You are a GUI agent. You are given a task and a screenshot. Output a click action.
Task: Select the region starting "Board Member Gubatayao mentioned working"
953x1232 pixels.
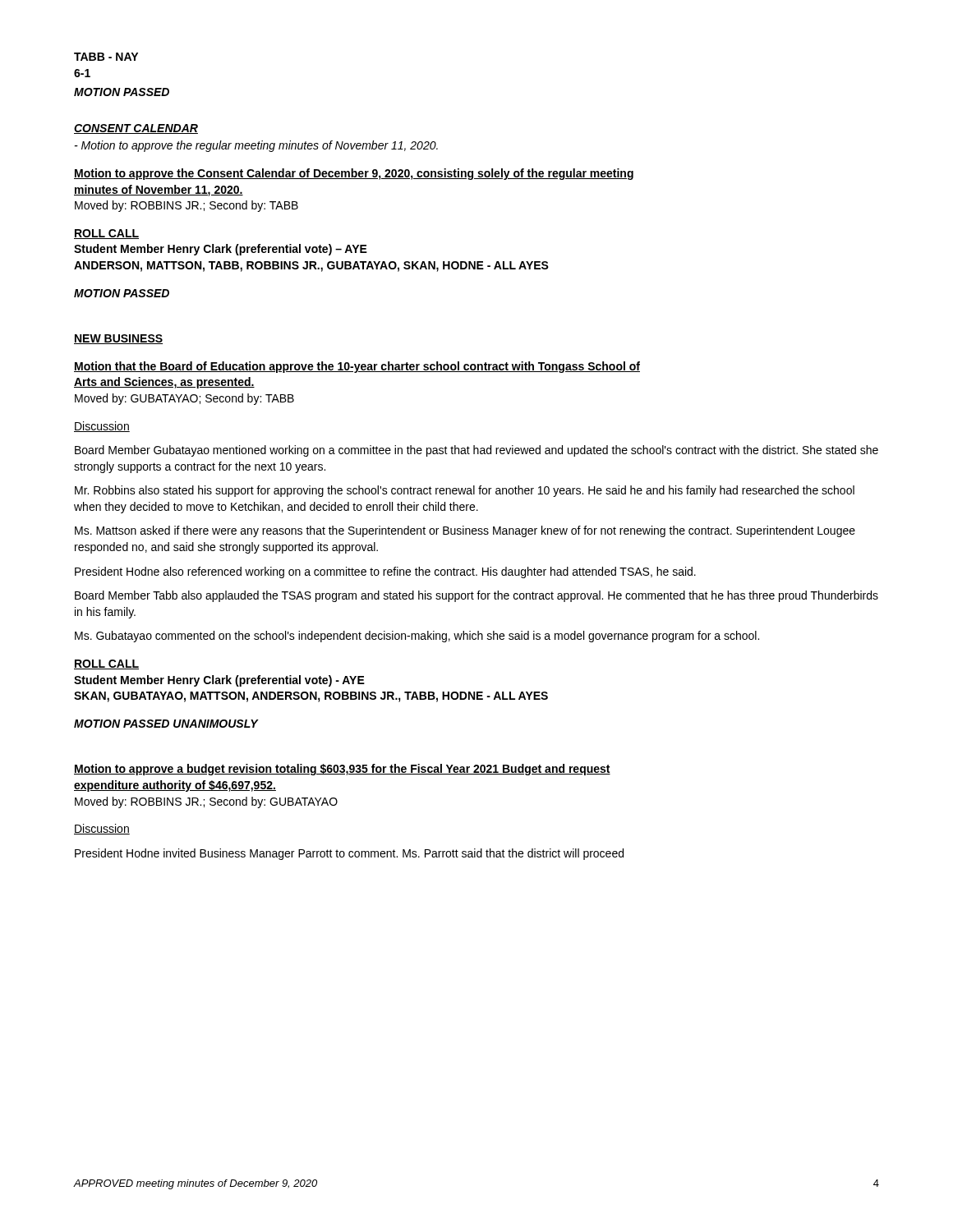click(476, 459)
